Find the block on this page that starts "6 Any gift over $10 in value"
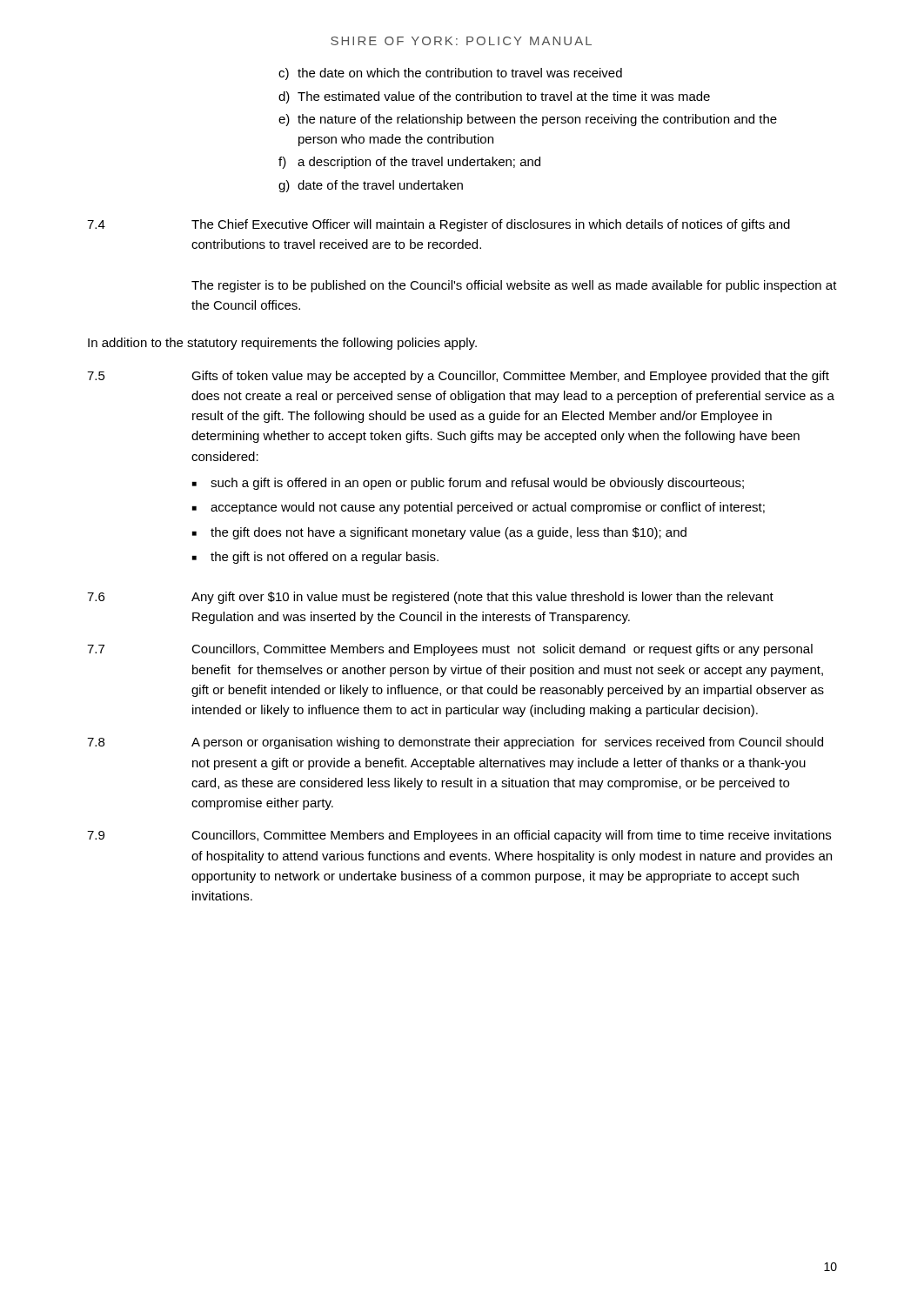Viewport: 924px width, 1305px height. tap(462, 606)
